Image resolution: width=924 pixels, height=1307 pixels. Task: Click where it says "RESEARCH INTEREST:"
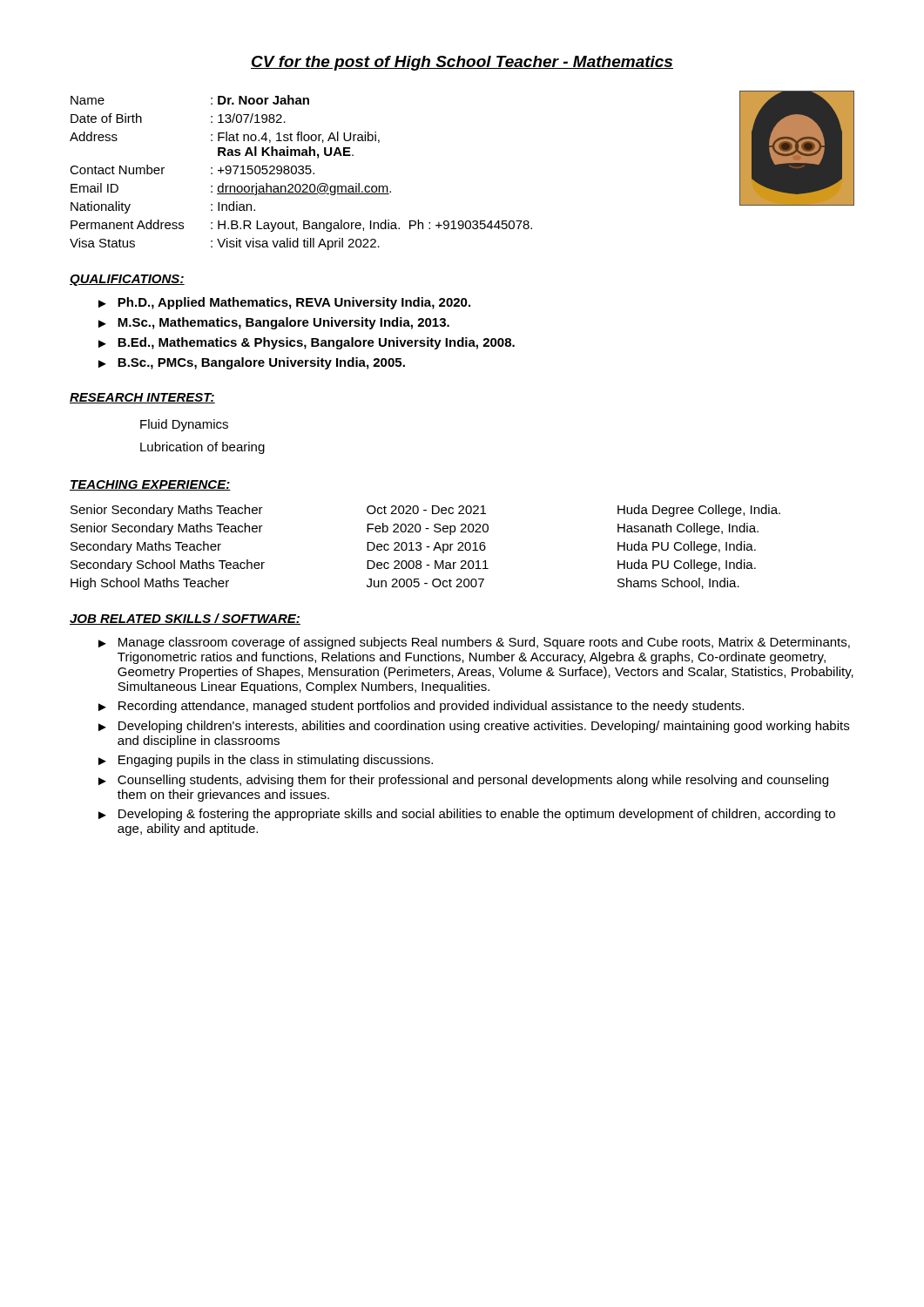click(x=142, y=397)
